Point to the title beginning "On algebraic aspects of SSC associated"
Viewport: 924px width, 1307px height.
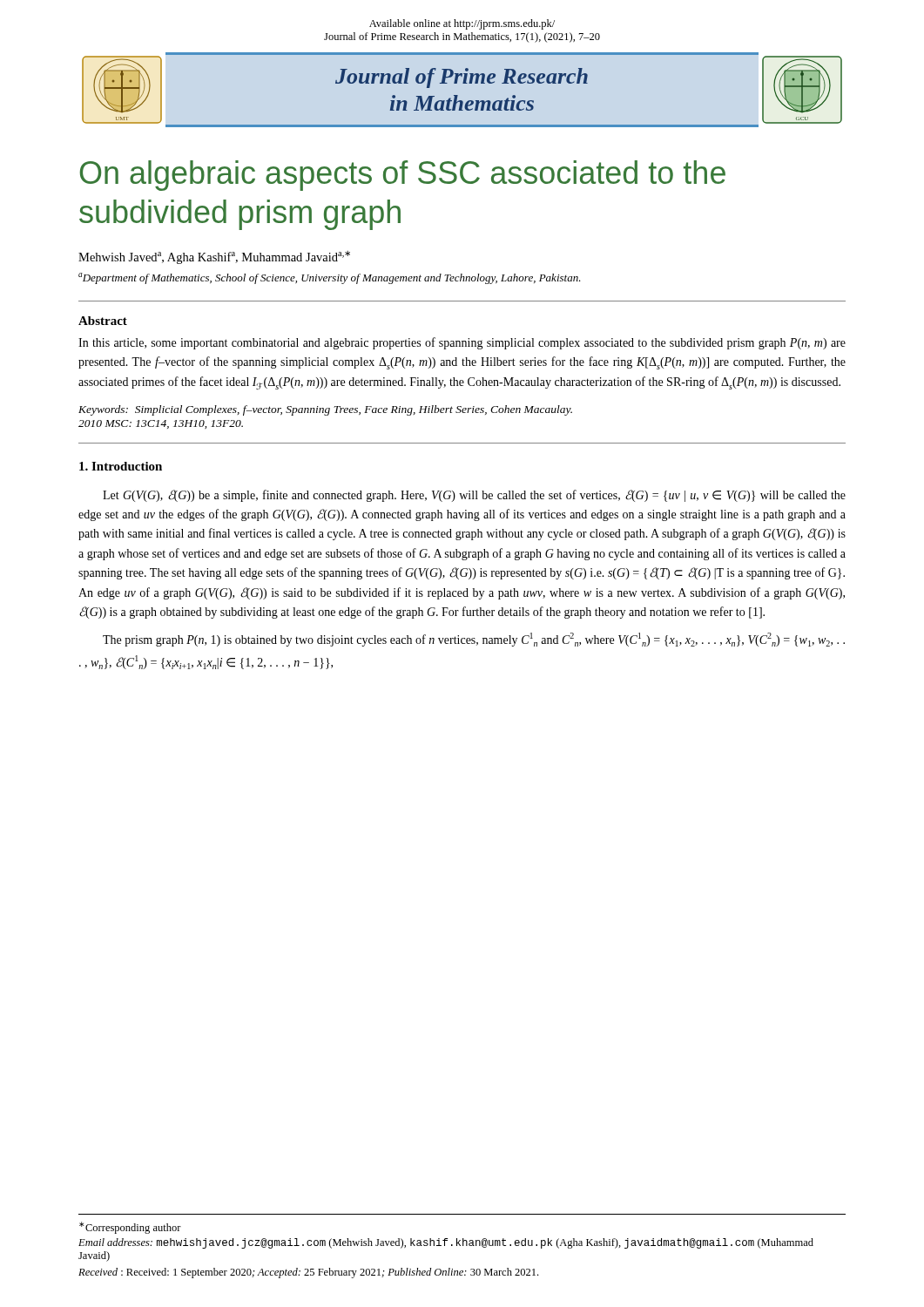click(402, 193)
